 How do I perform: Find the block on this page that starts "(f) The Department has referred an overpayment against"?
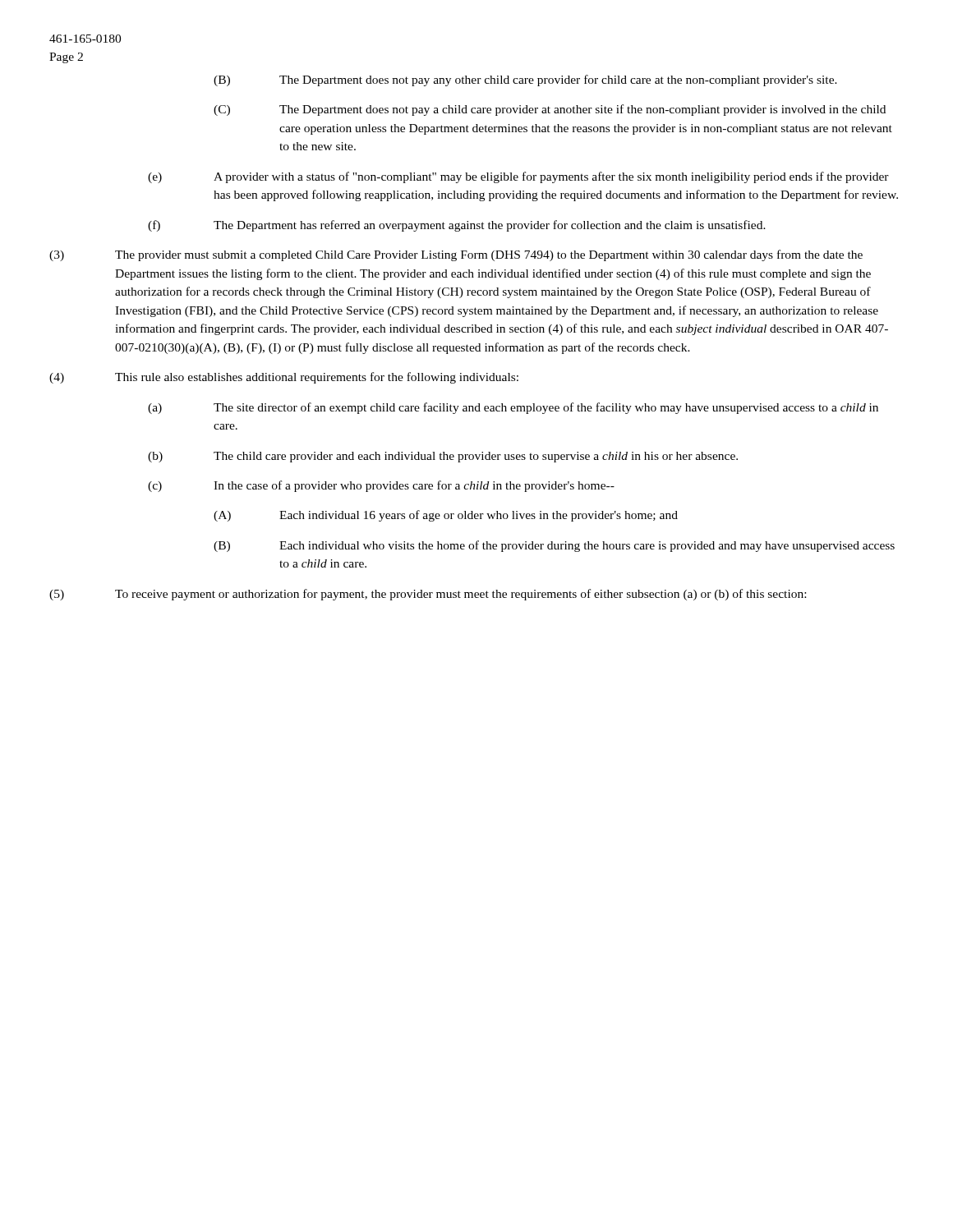pos(526,225)
